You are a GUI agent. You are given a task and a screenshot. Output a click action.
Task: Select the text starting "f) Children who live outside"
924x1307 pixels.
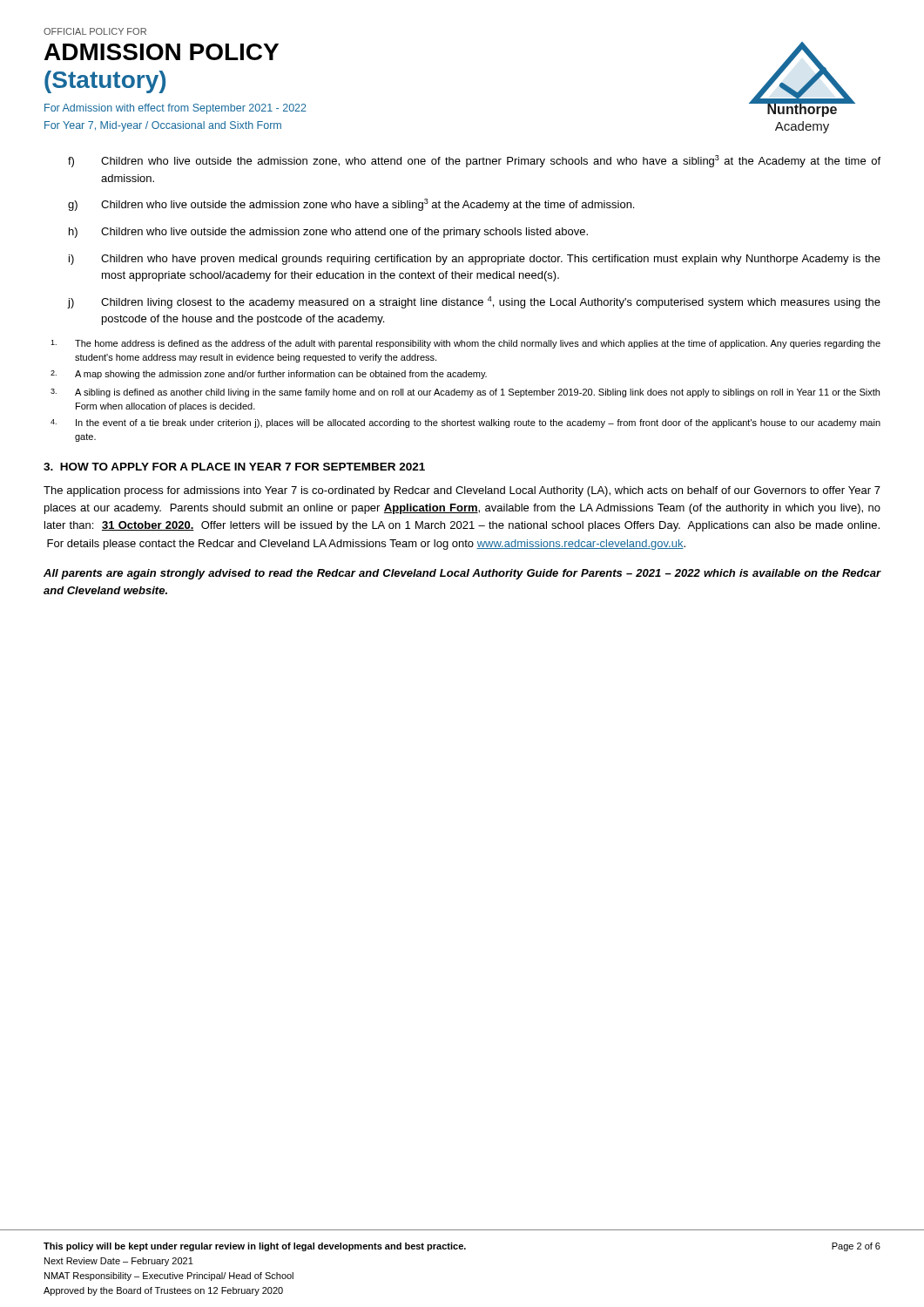pyautogui.click(x=462, y=170)
